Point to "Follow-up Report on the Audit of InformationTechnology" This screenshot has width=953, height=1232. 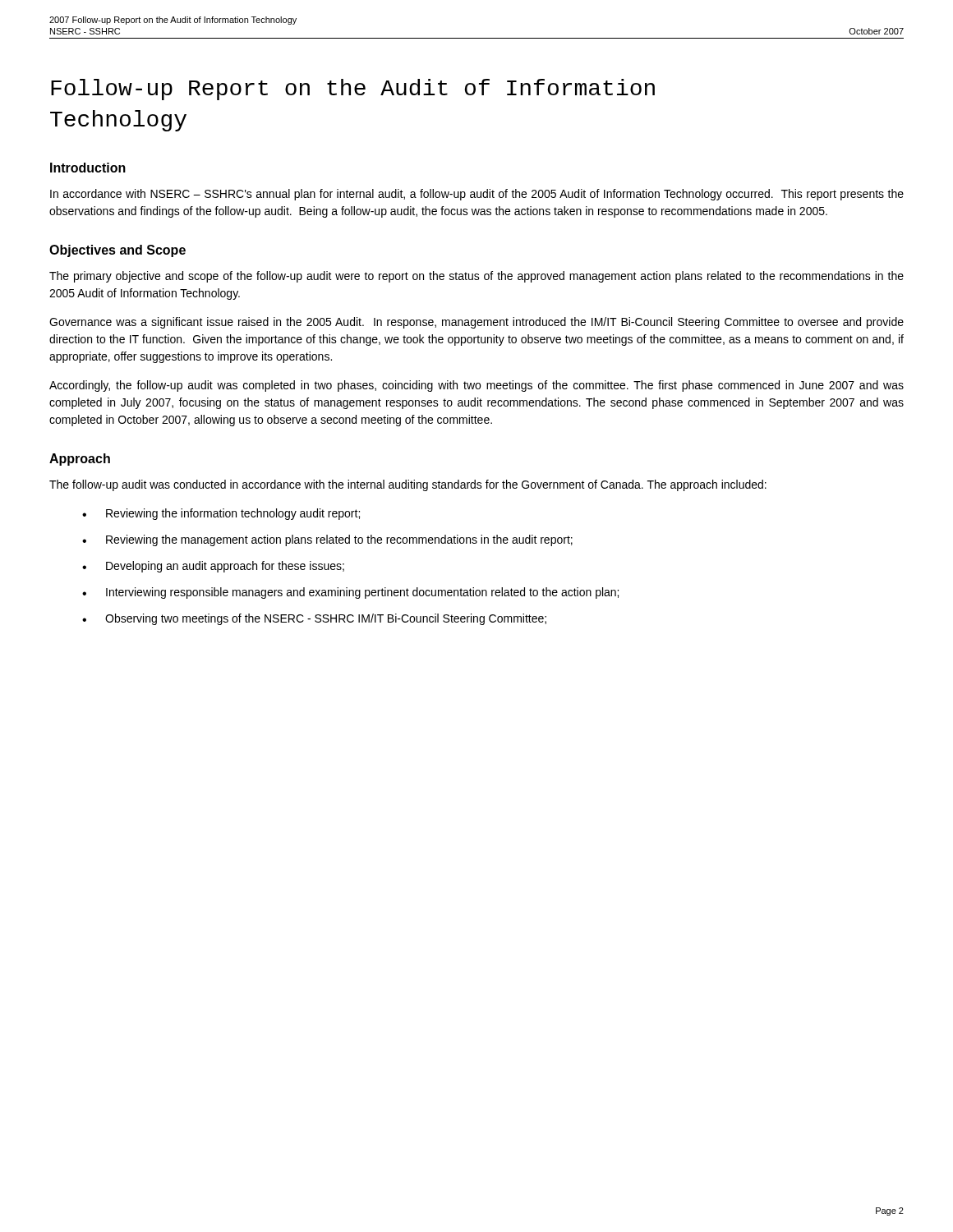pos(353,105)
